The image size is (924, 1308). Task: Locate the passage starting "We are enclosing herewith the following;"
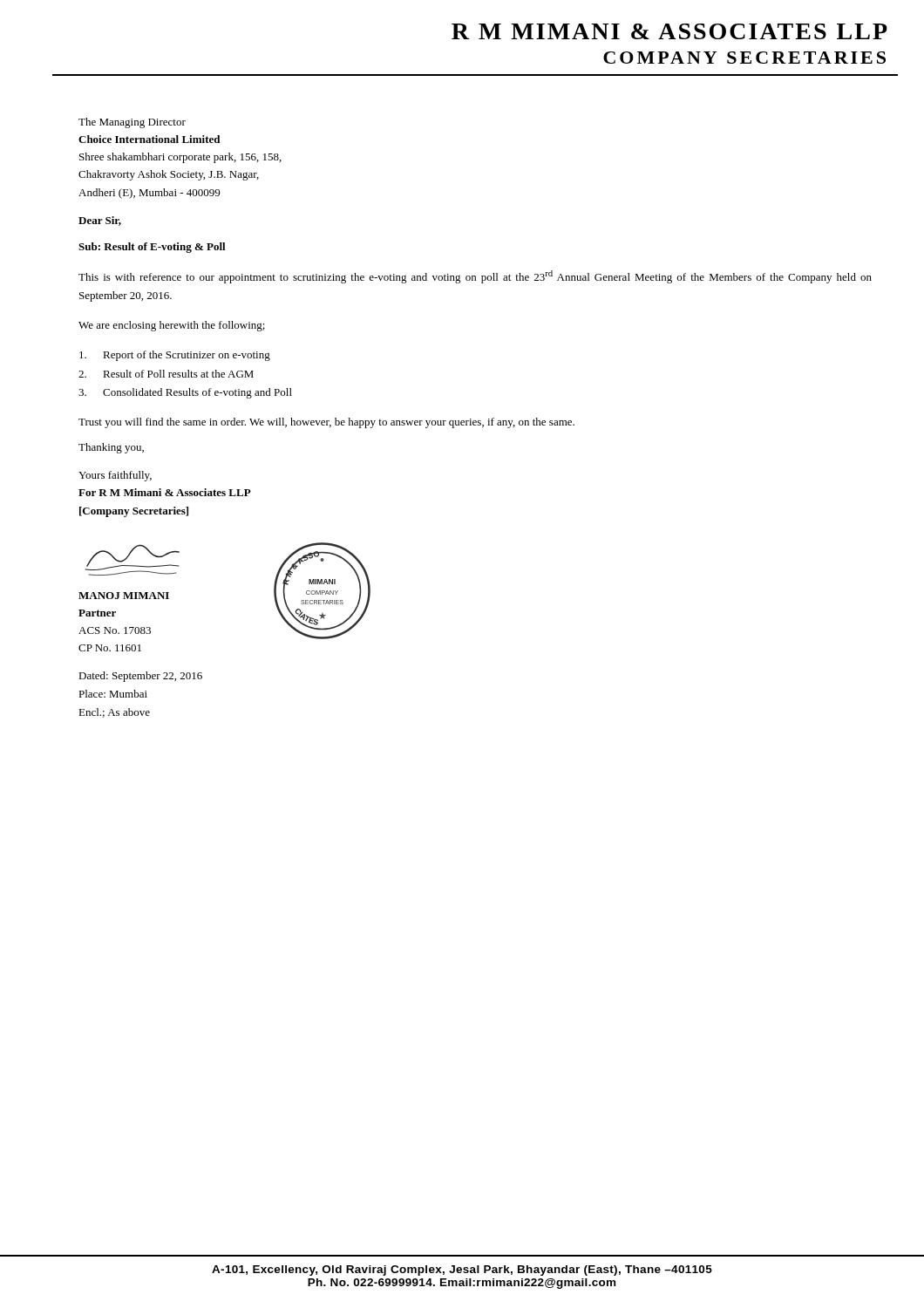coord(172,325)
